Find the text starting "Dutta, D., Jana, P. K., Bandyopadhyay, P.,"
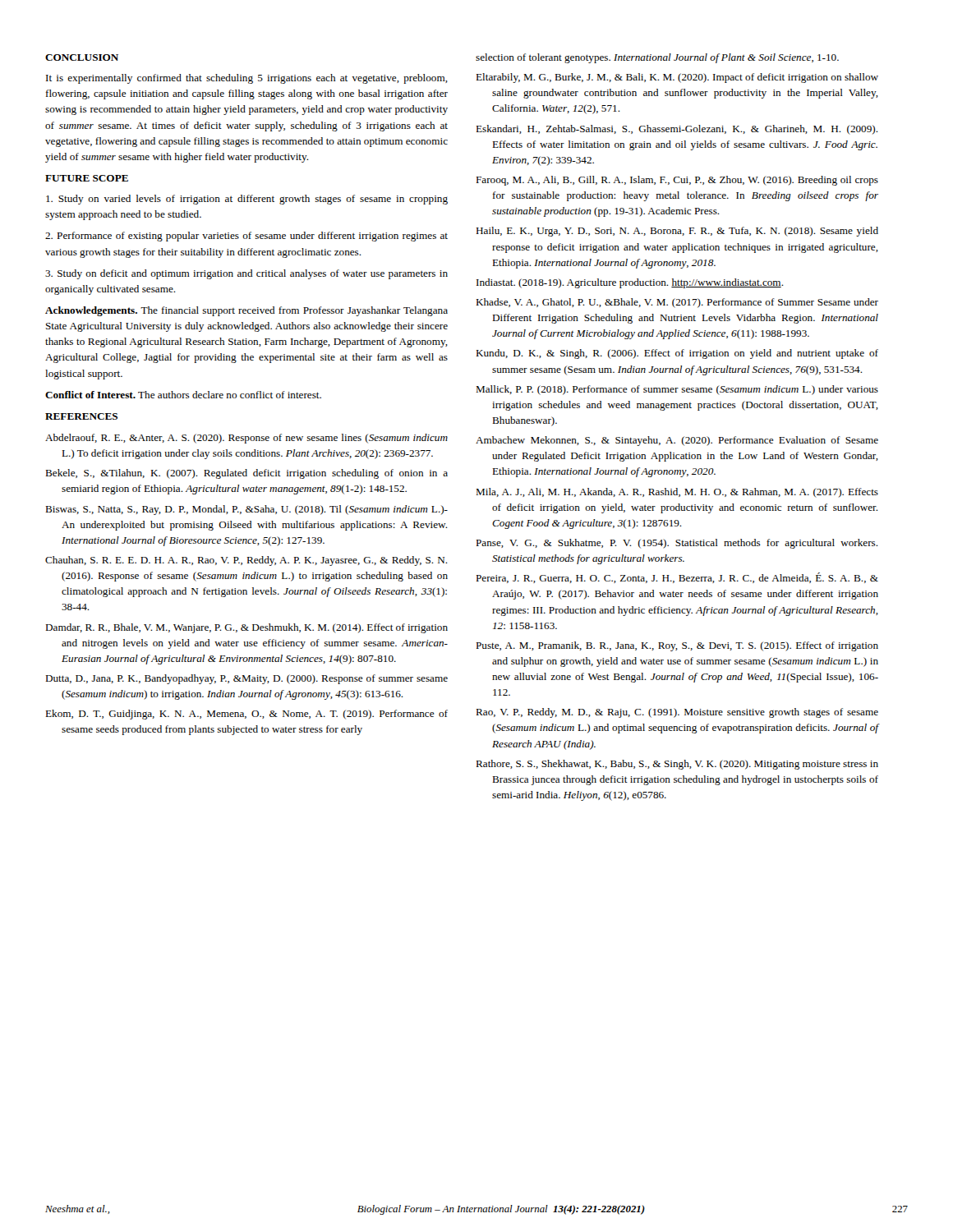The image size is (953, 1232). pyautogui.click(x=246, y=686)
